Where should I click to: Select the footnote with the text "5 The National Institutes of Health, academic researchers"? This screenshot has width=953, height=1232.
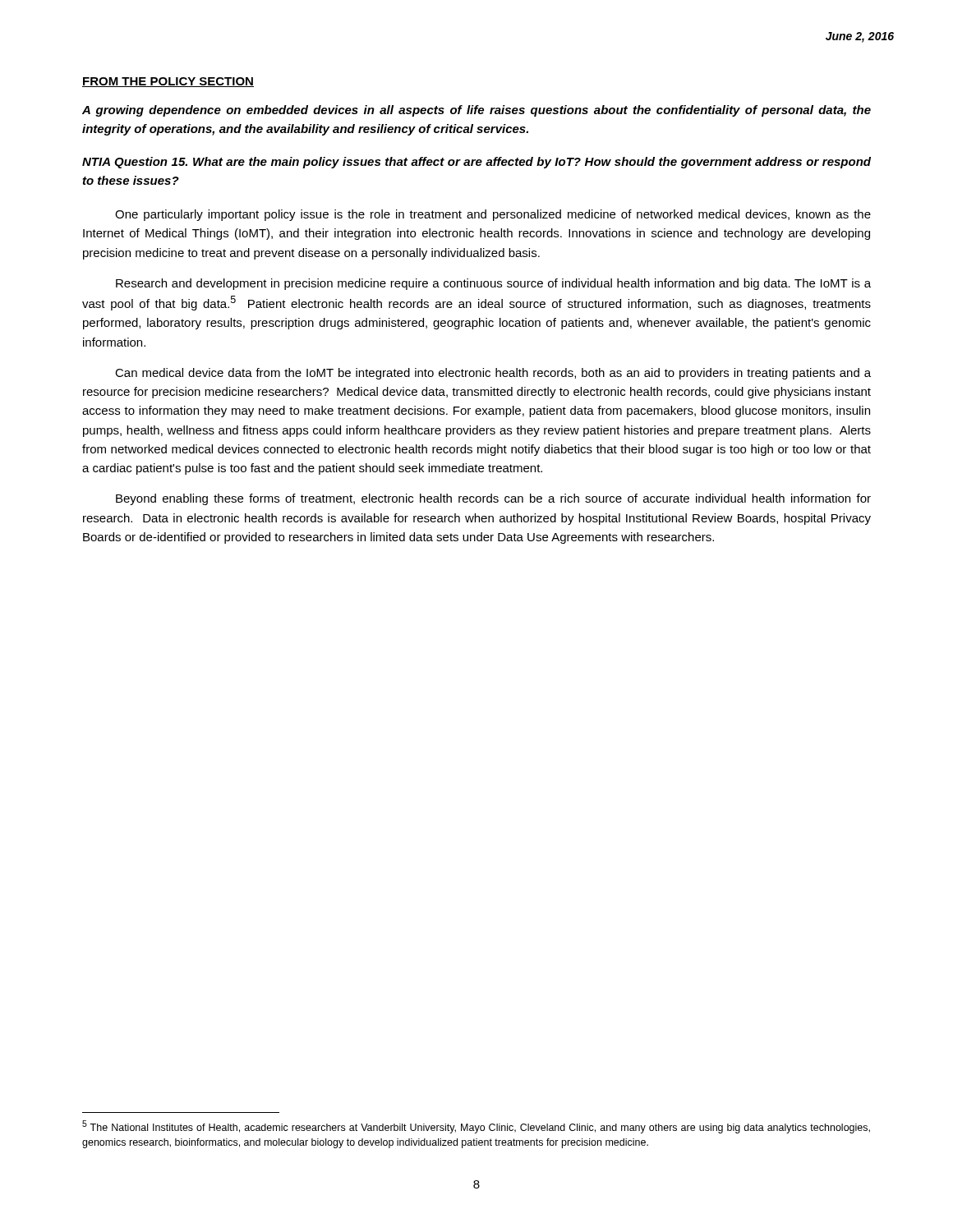pyautogui.click(x=476, y=1134)
